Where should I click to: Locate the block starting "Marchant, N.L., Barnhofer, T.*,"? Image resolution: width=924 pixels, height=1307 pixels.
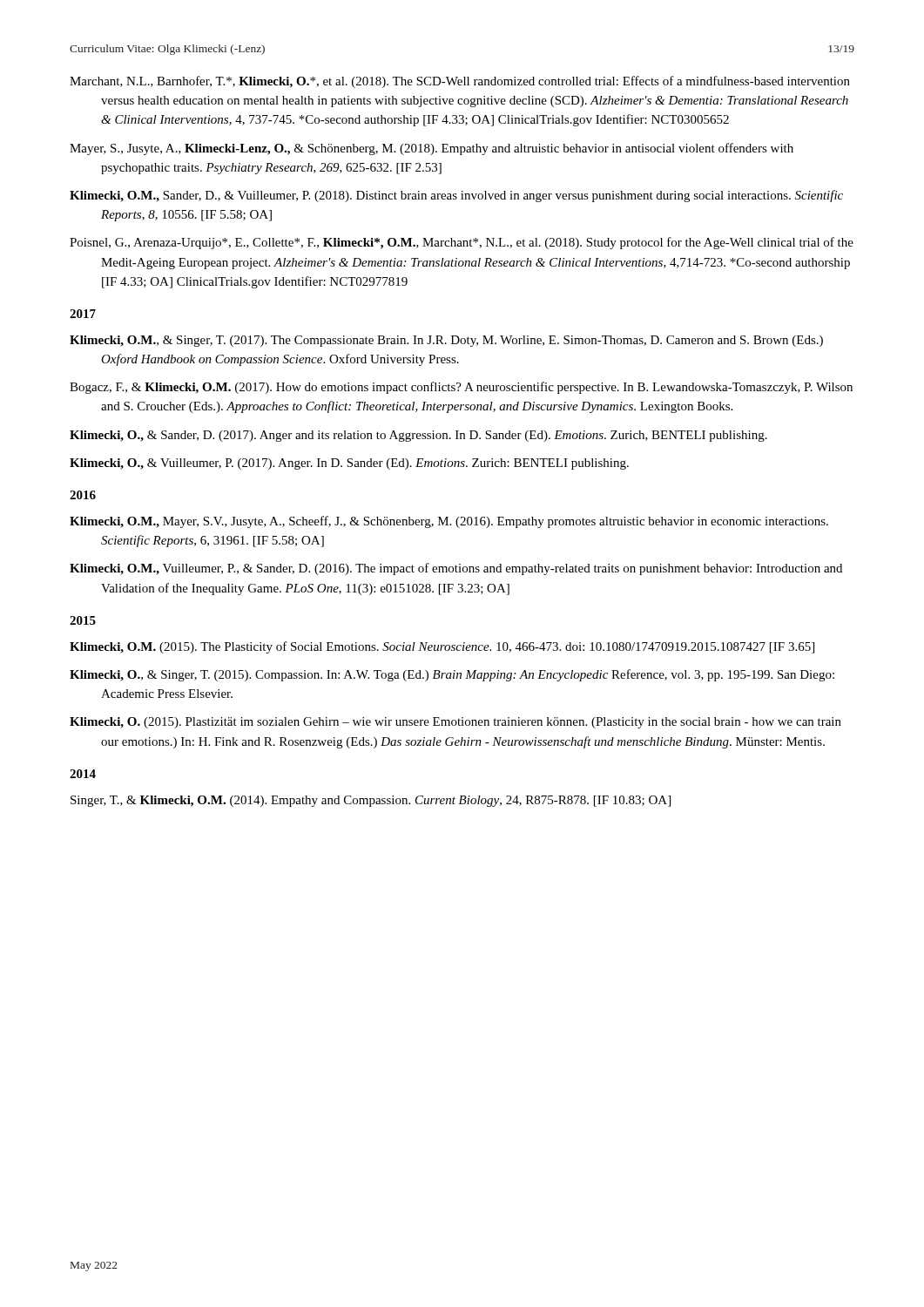[x=460, y=100]
